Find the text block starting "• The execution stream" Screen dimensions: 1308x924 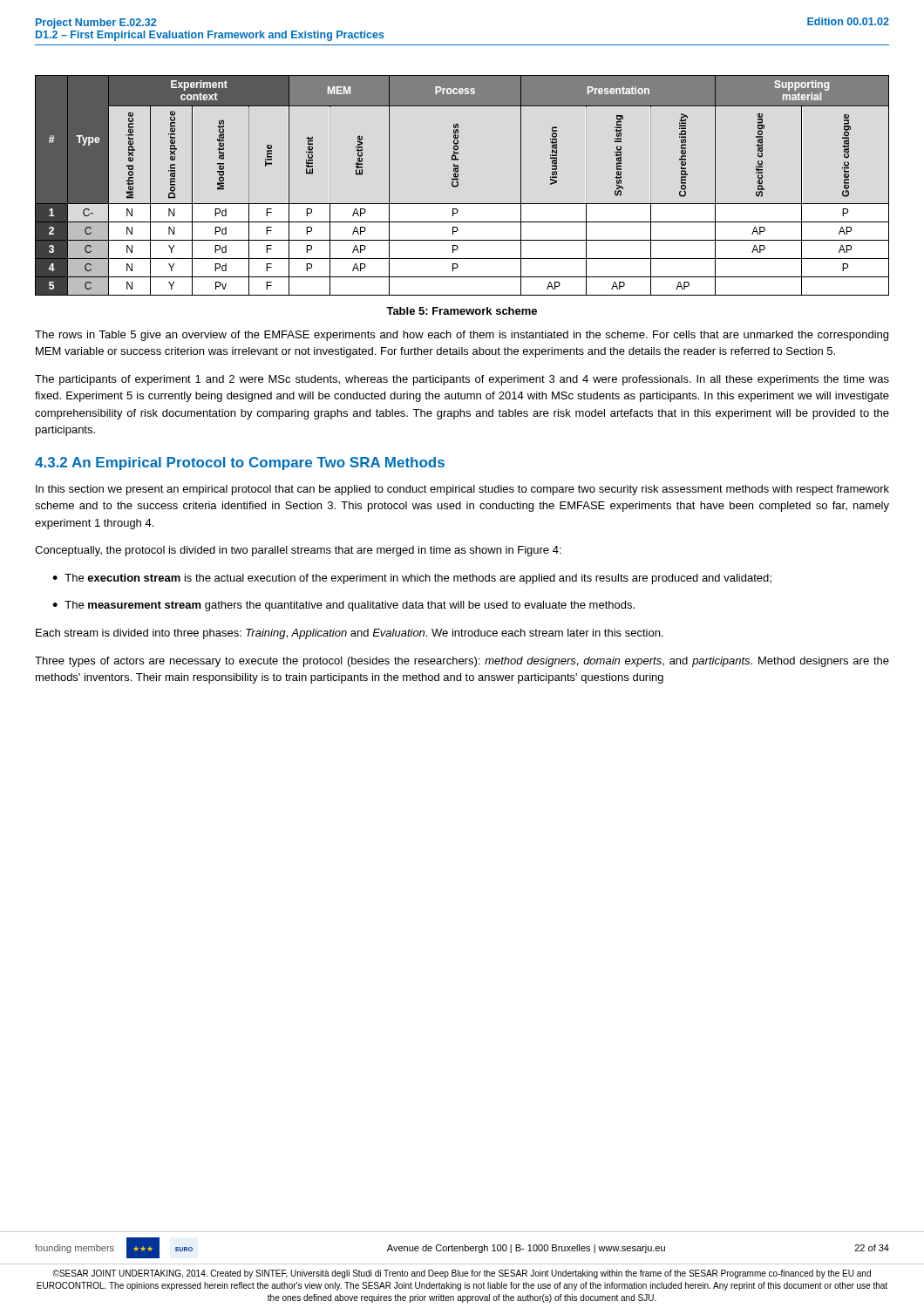tap(412, 579)
